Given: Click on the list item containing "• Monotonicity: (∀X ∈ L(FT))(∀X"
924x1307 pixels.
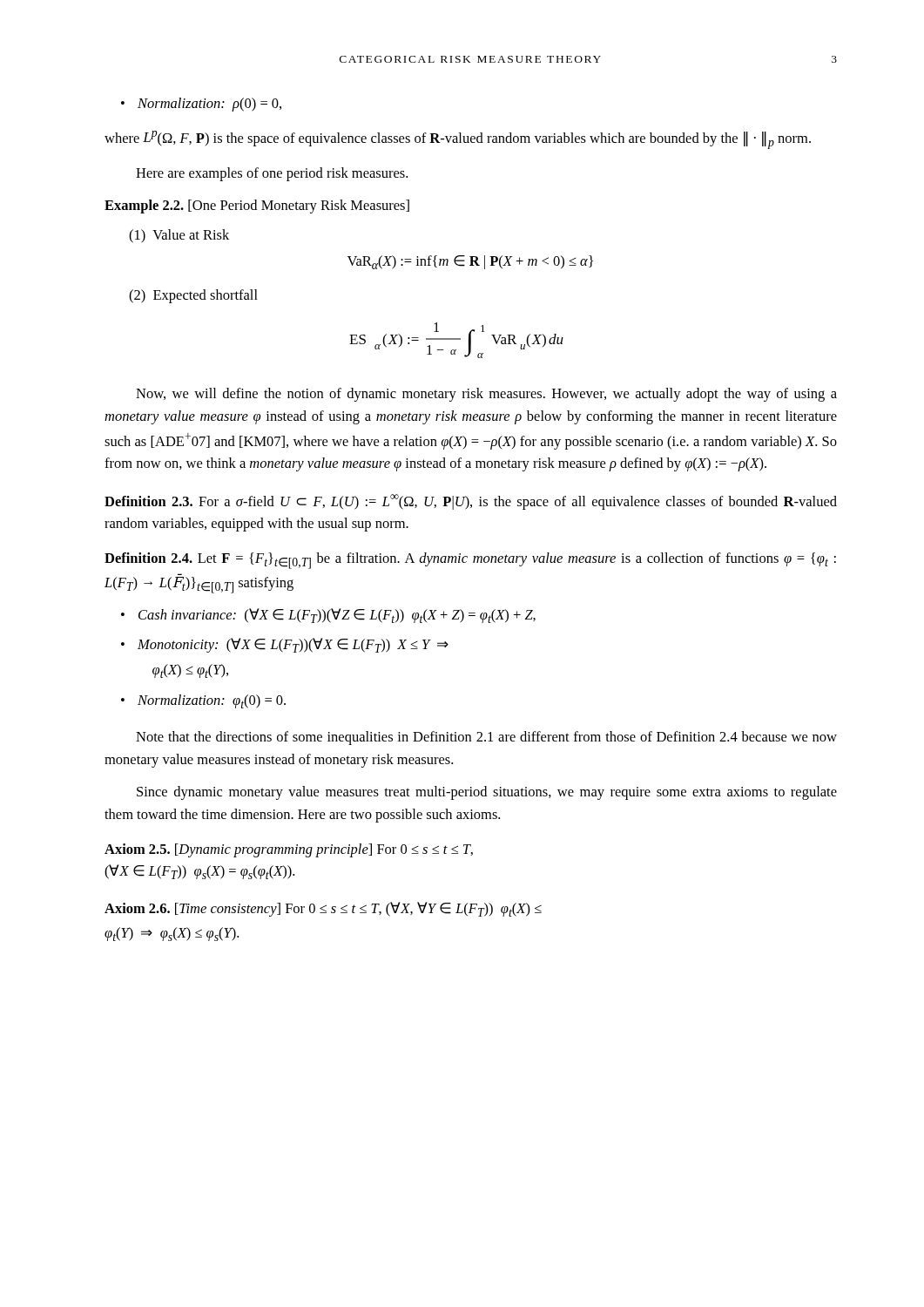Looking at the screenshot, I should tap(284, 659).
